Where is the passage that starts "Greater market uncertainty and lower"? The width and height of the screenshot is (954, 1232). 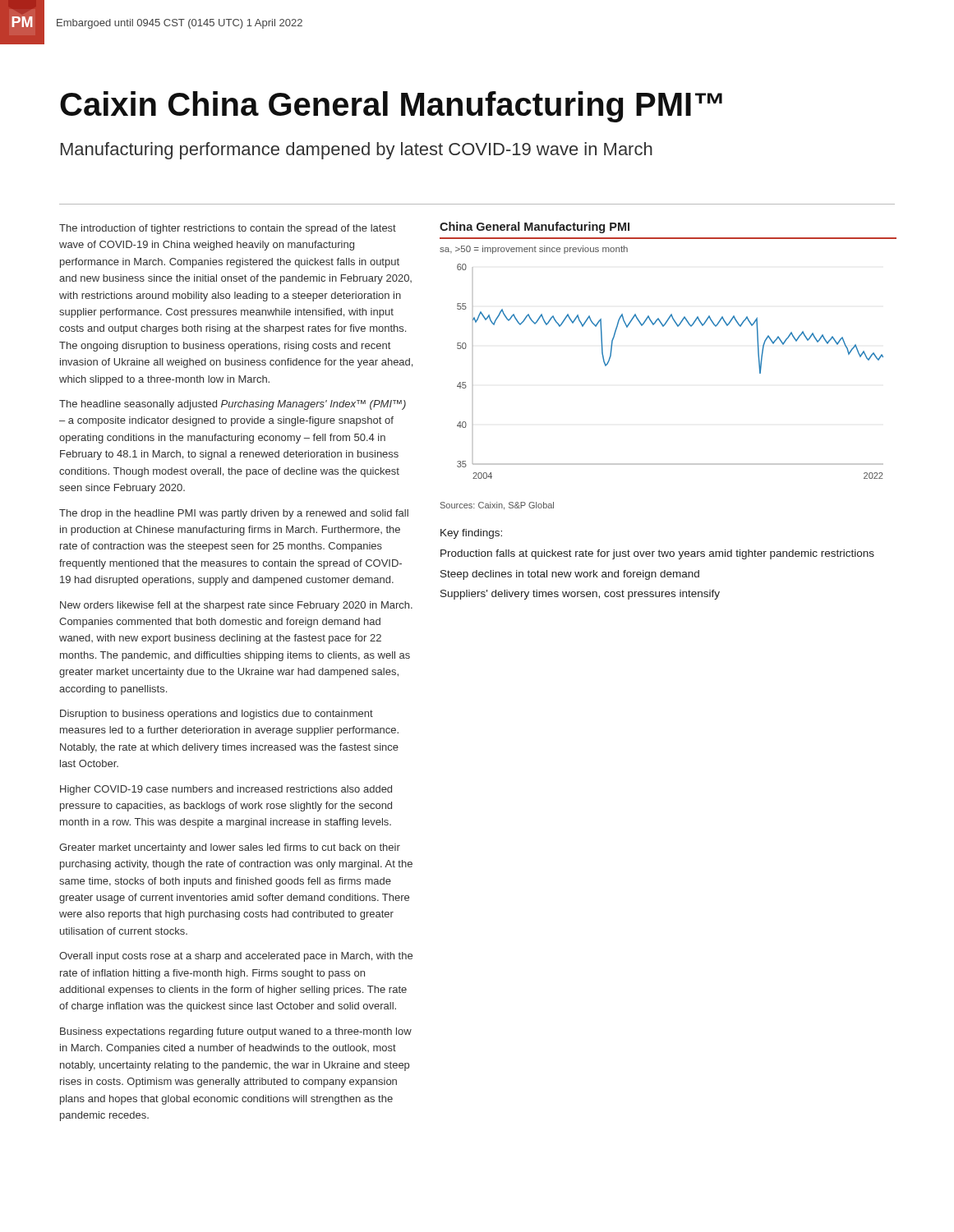click(236, 889)
